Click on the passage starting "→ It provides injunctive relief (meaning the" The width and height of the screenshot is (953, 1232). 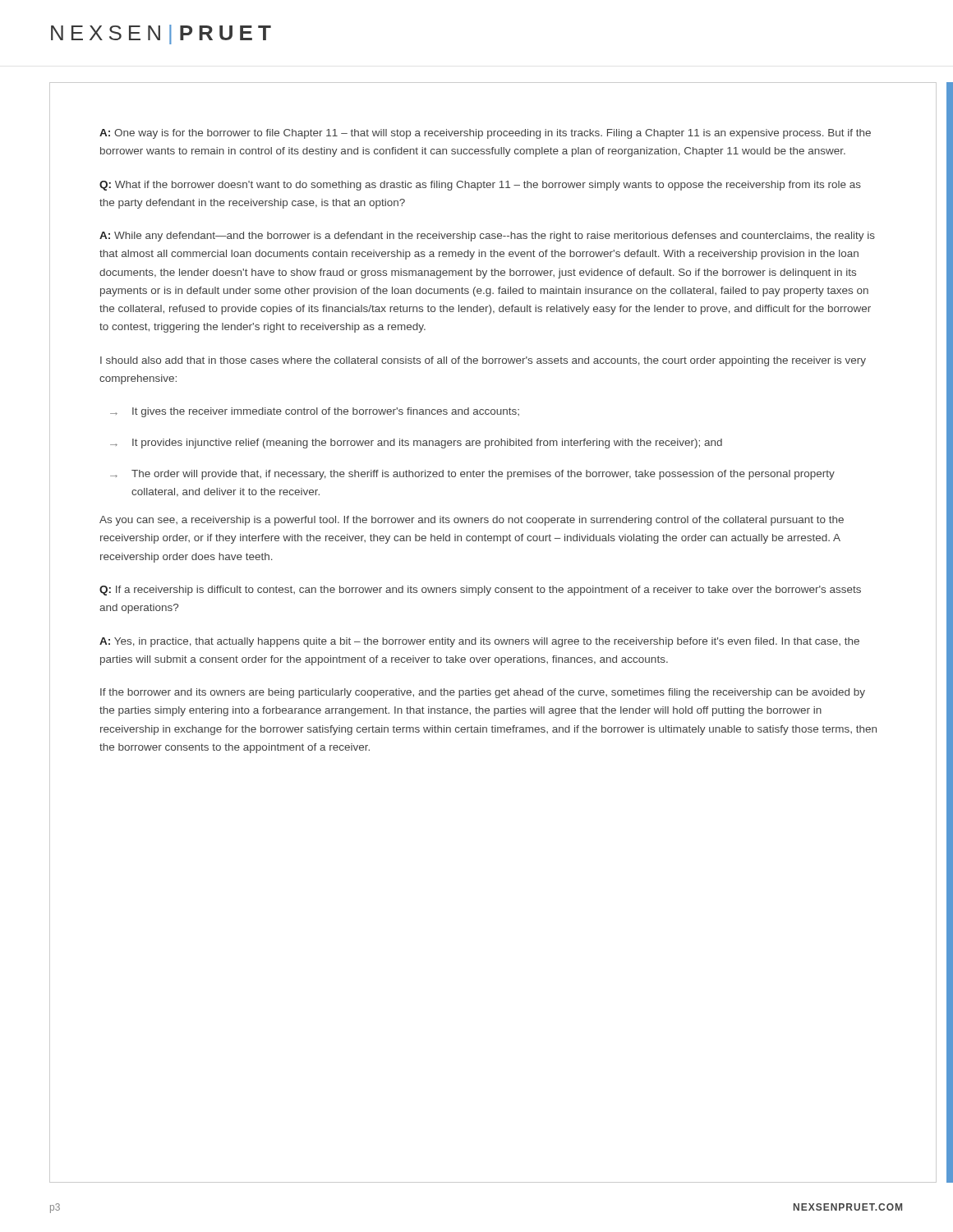[493, 444]
